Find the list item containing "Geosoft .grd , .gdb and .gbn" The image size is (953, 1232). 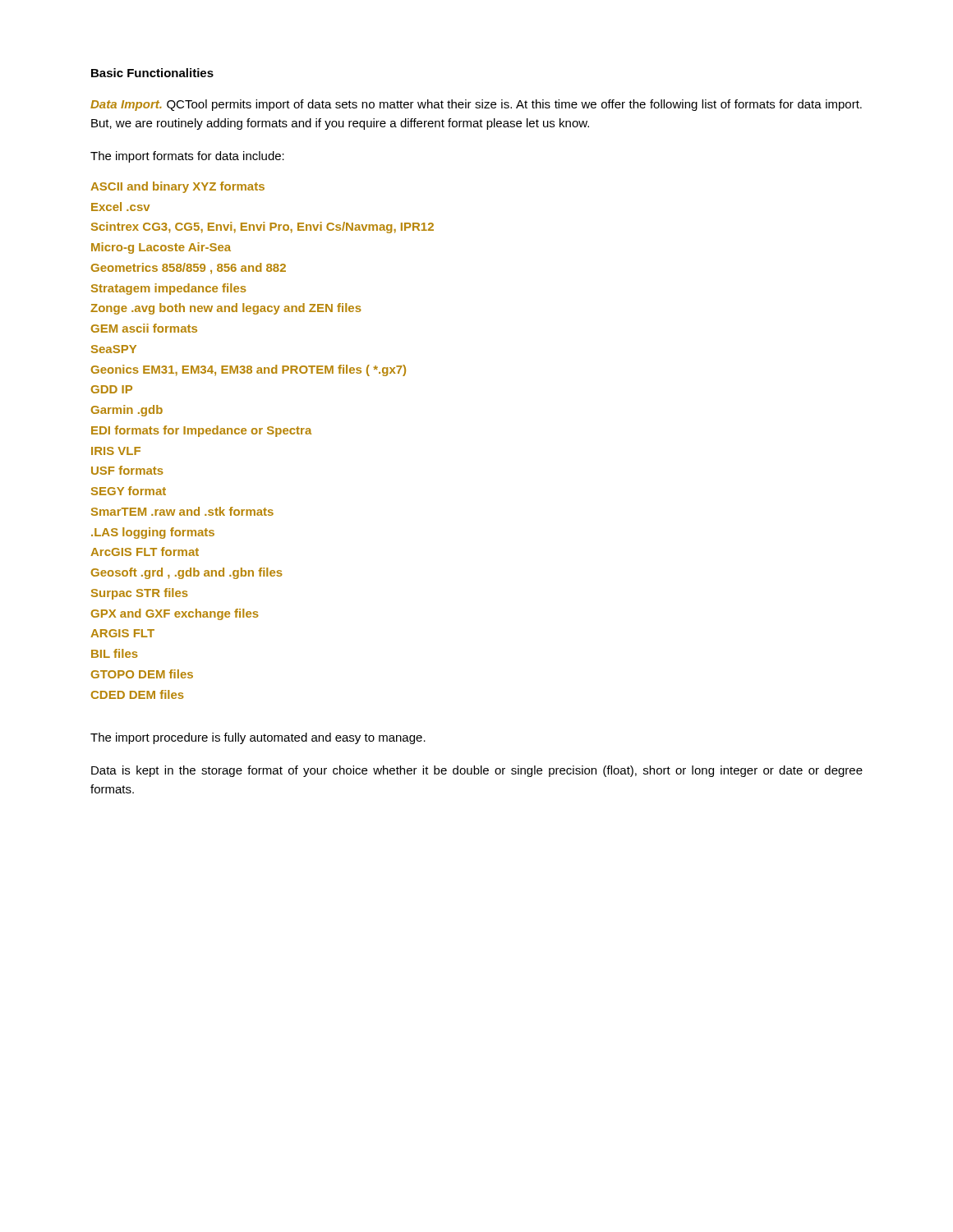[x=187, y=572]
